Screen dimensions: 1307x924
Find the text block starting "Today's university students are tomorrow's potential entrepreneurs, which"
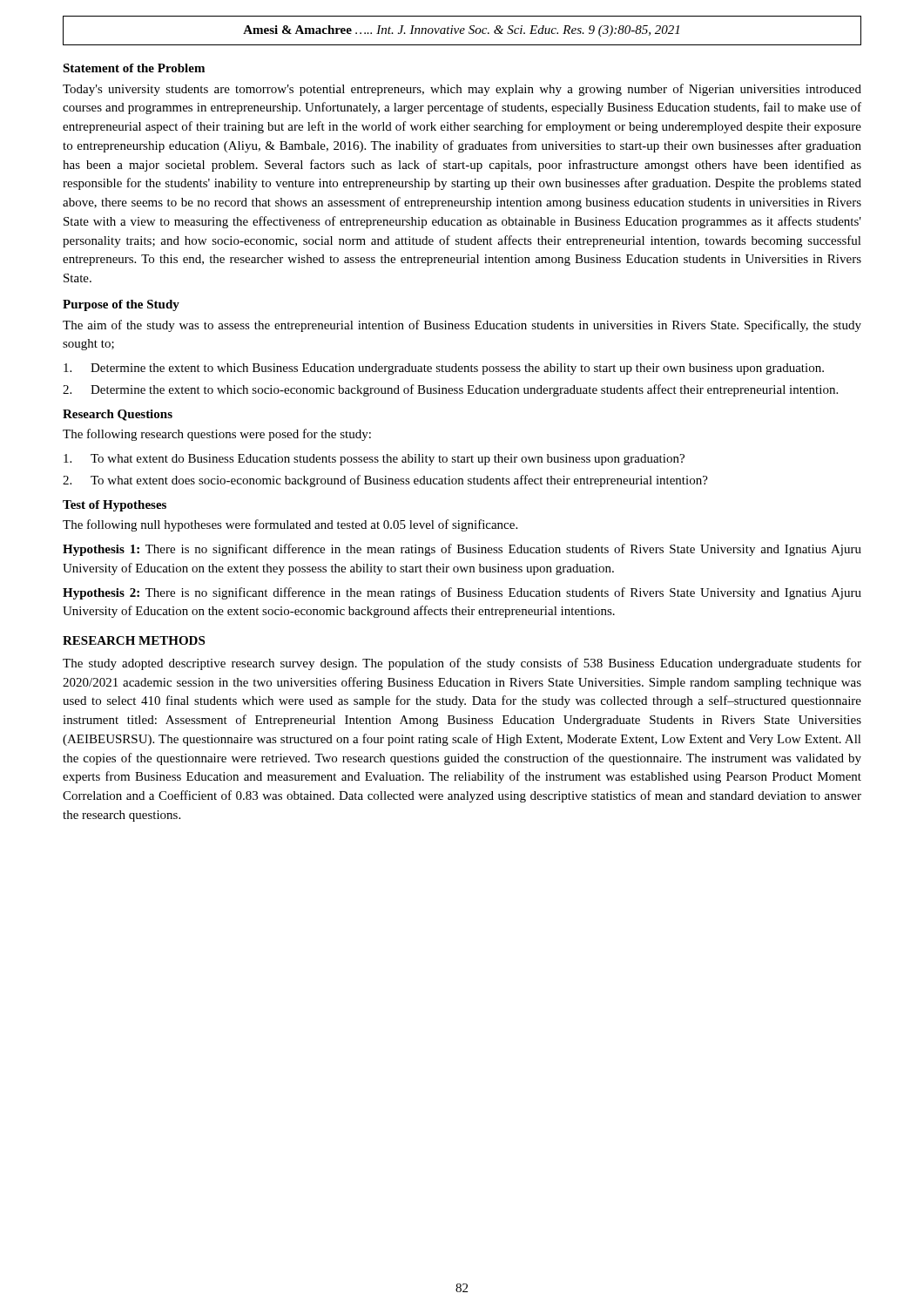coord(462,183)
